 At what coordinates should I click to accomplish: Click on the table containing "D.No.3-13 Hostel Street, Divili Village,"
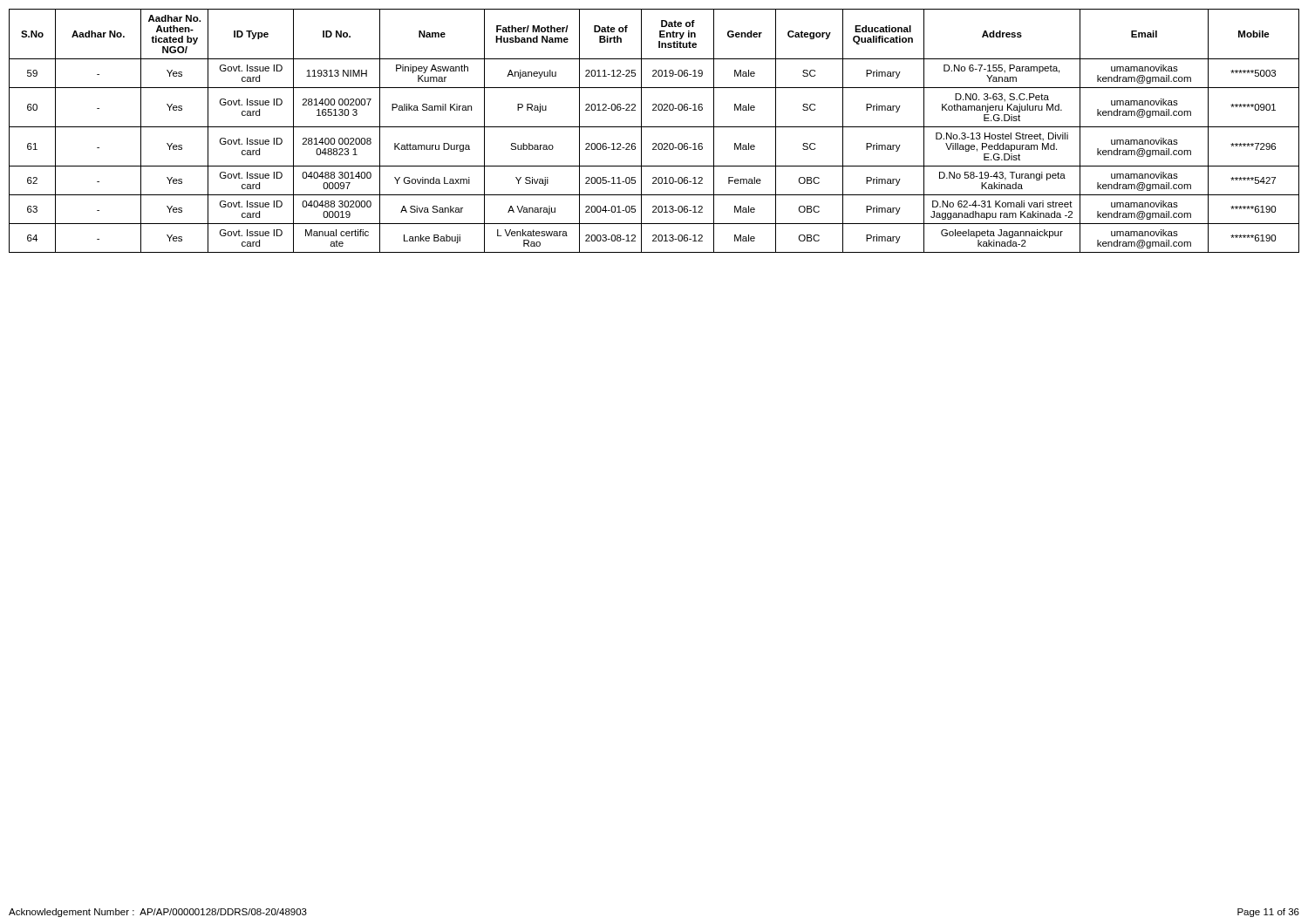coord(654,131)
